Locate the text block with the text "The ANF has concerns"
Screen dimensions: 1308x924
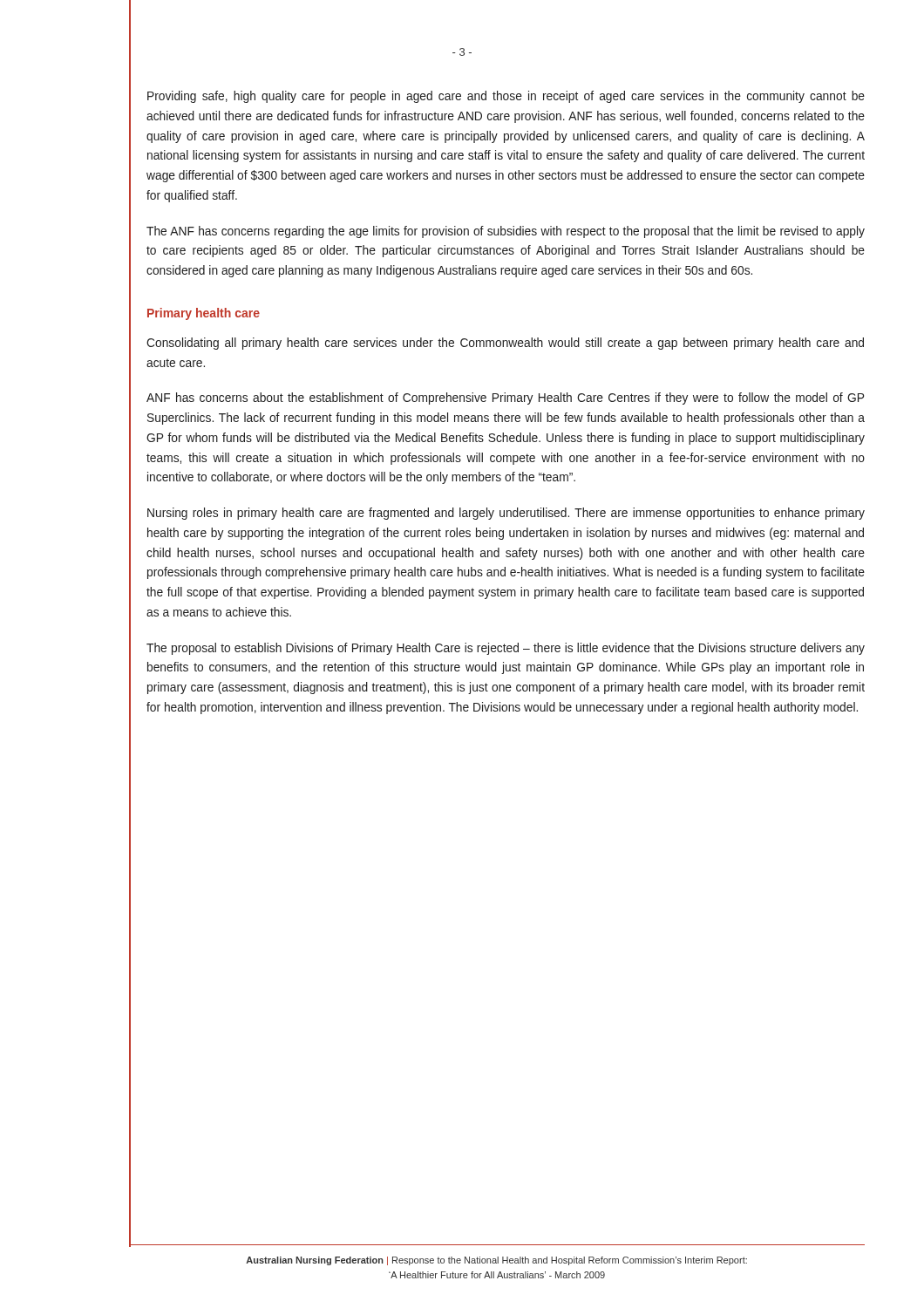point(506,251)
